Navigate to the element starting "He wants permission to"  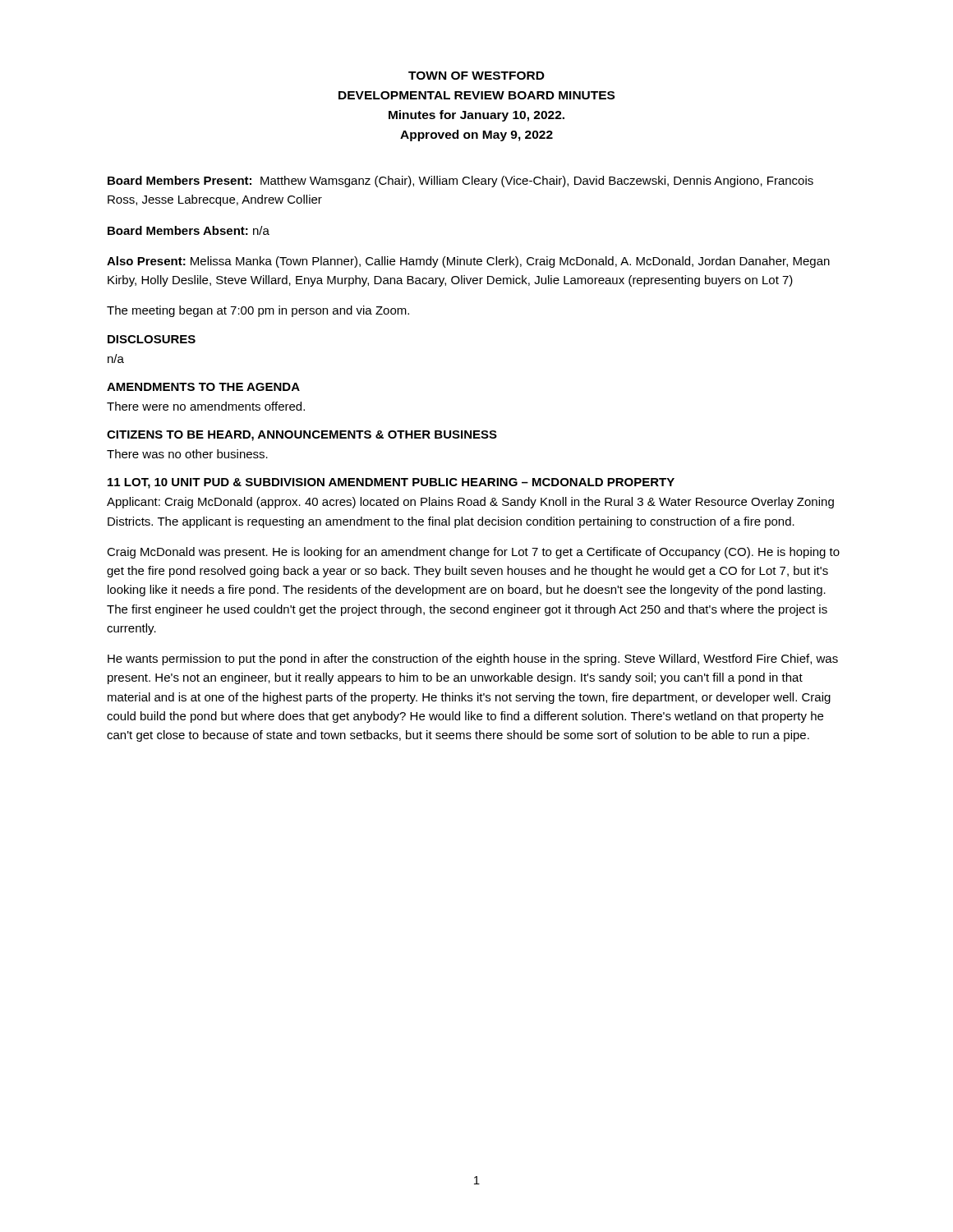(472, 697)
